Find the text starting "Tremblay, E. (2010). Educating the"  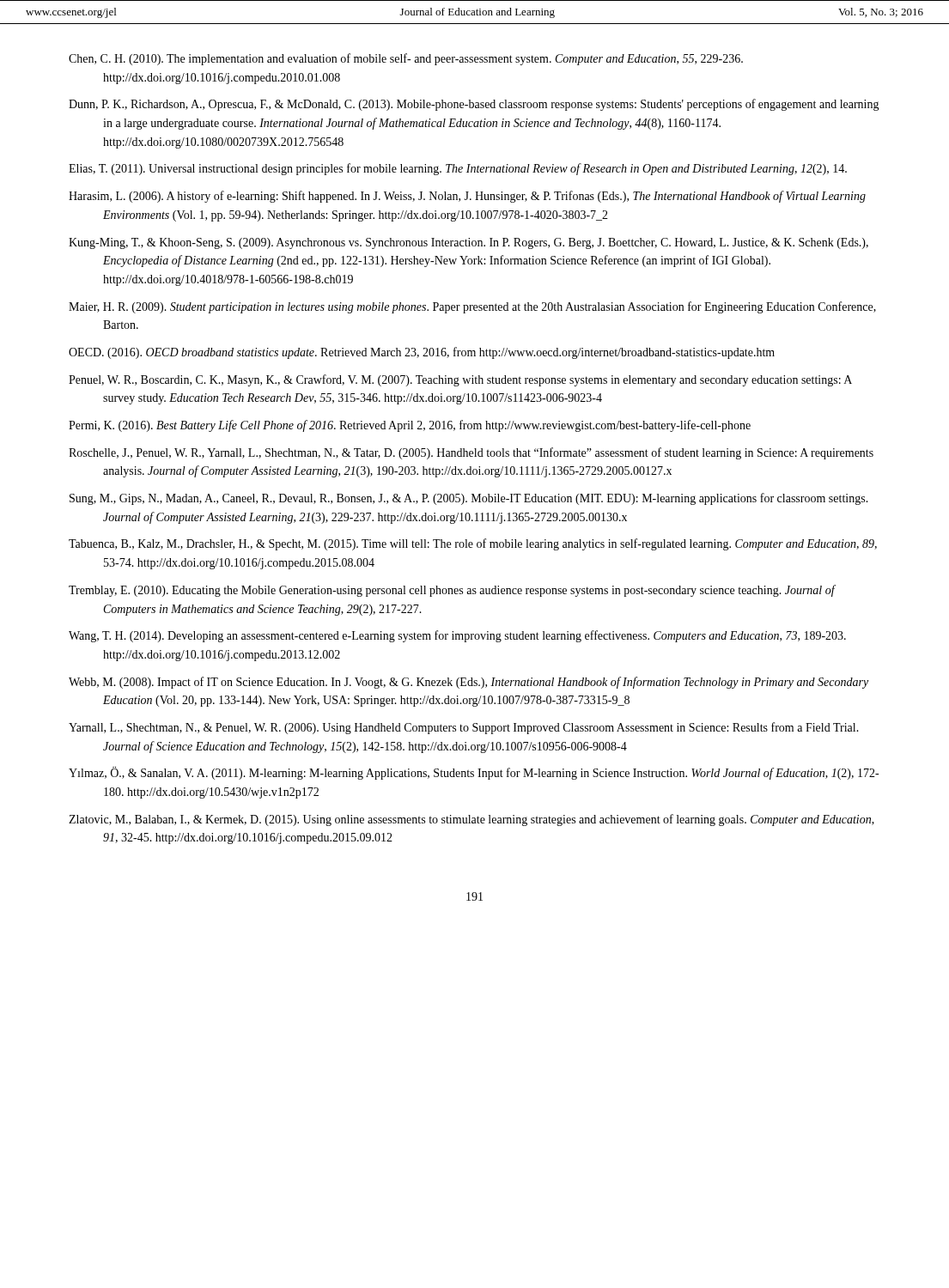(474, 600)
